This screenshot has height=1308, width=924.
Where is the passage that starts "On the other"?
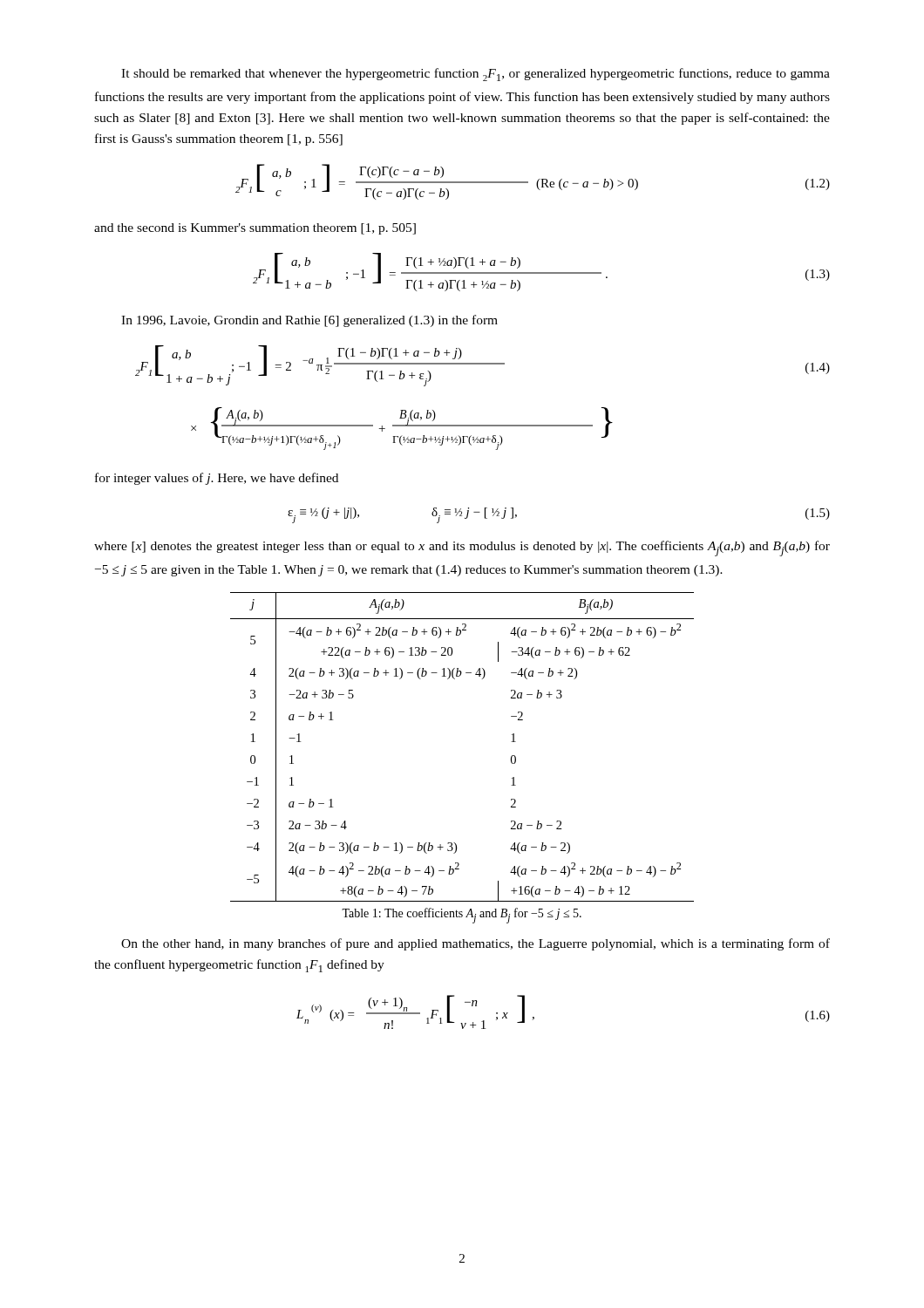(462, 956)
